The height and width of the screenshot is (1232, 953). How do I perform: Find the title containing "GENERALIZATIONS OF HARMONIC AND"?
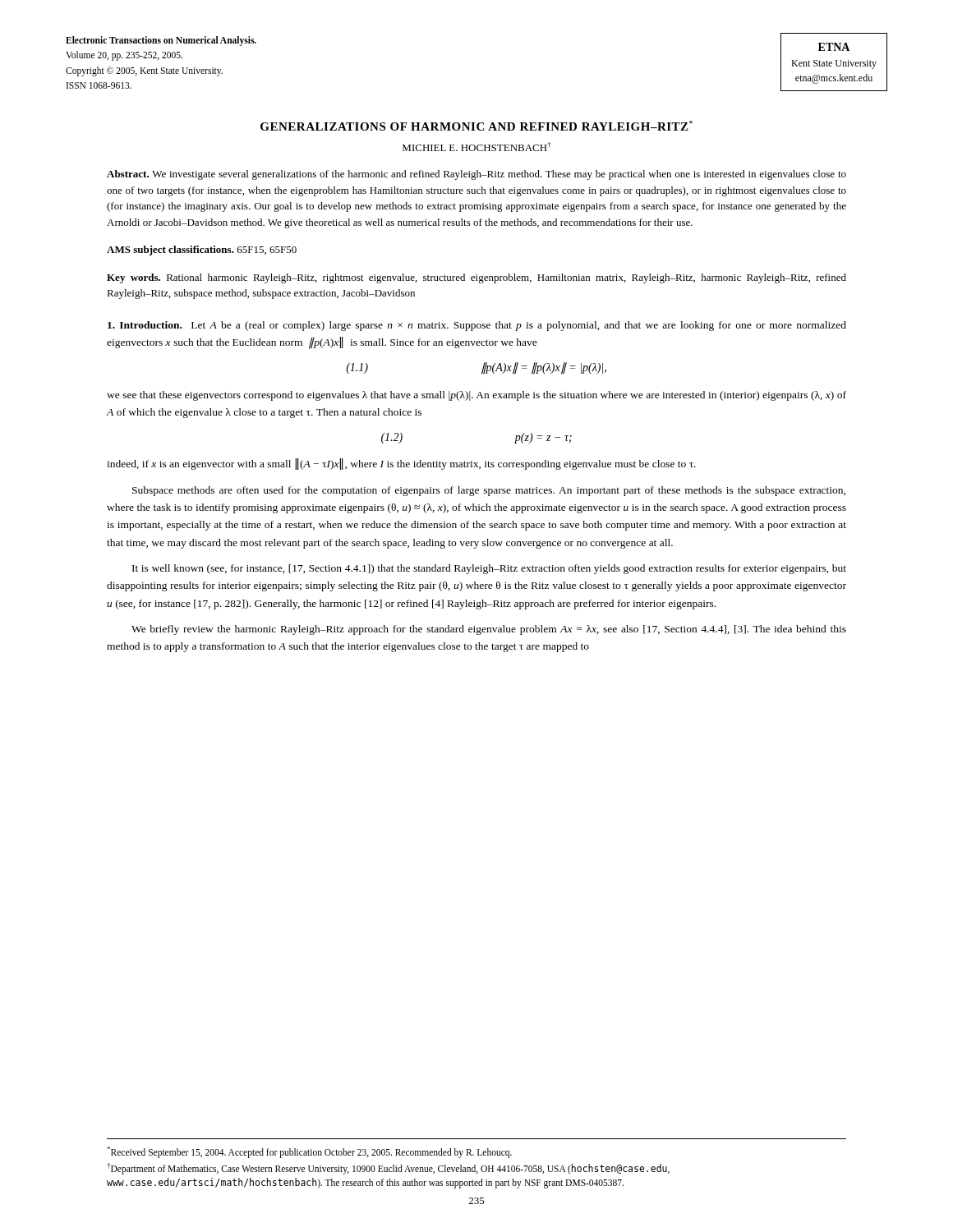(x=476, y=137)
